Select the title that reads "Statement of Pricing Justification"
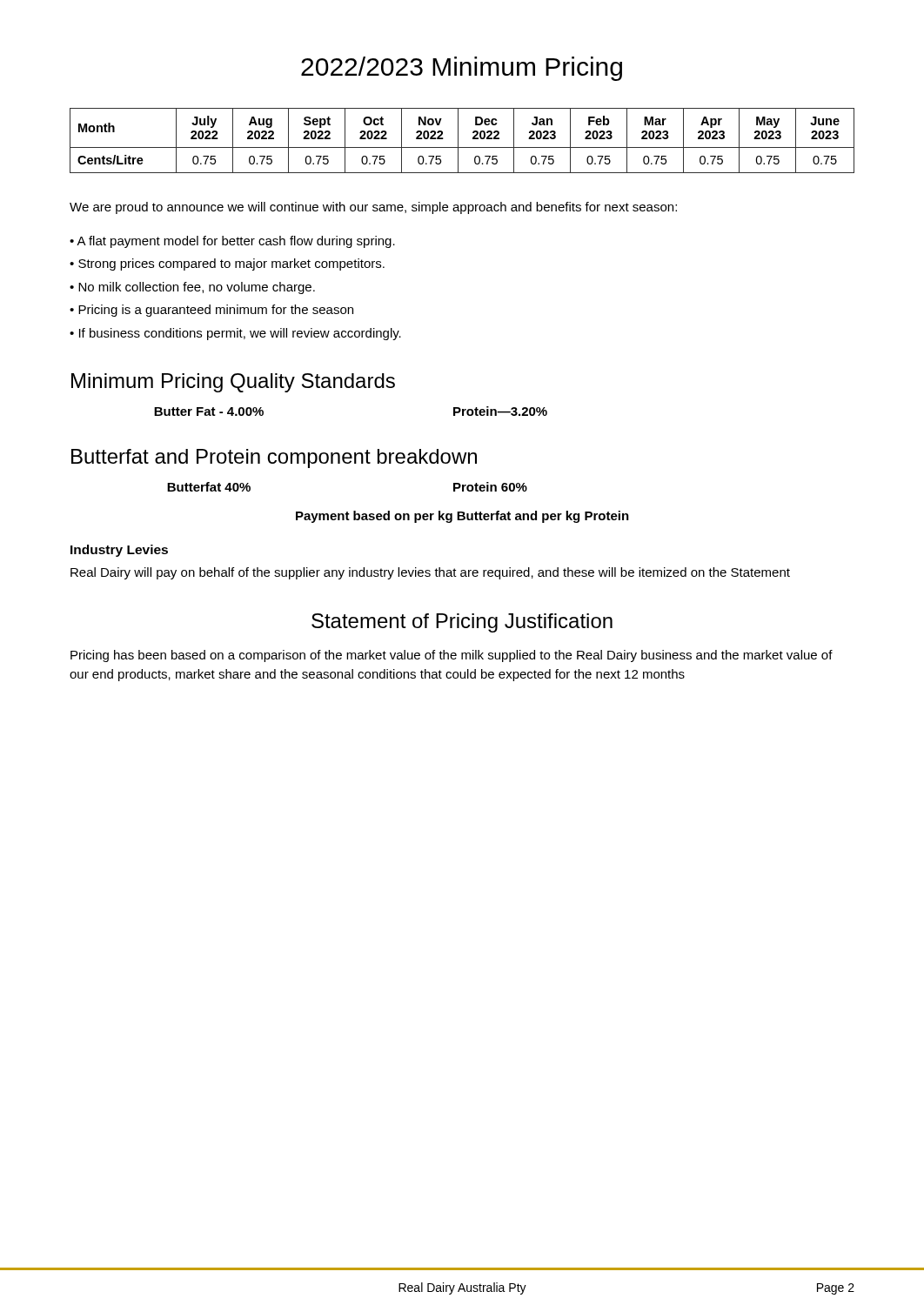924x1305 pixels. point(462,620)
